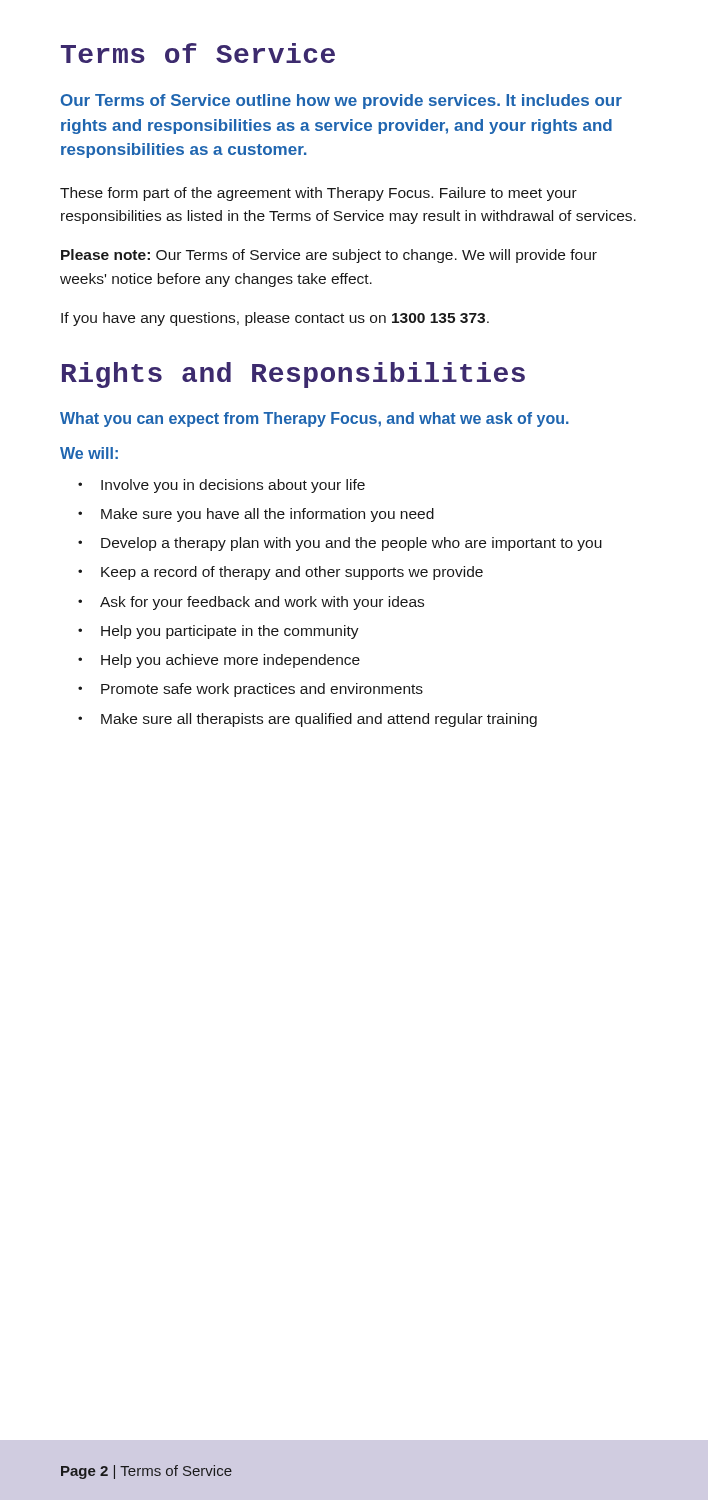Select the text block that says "What you can expect from"

click(315, 419)
